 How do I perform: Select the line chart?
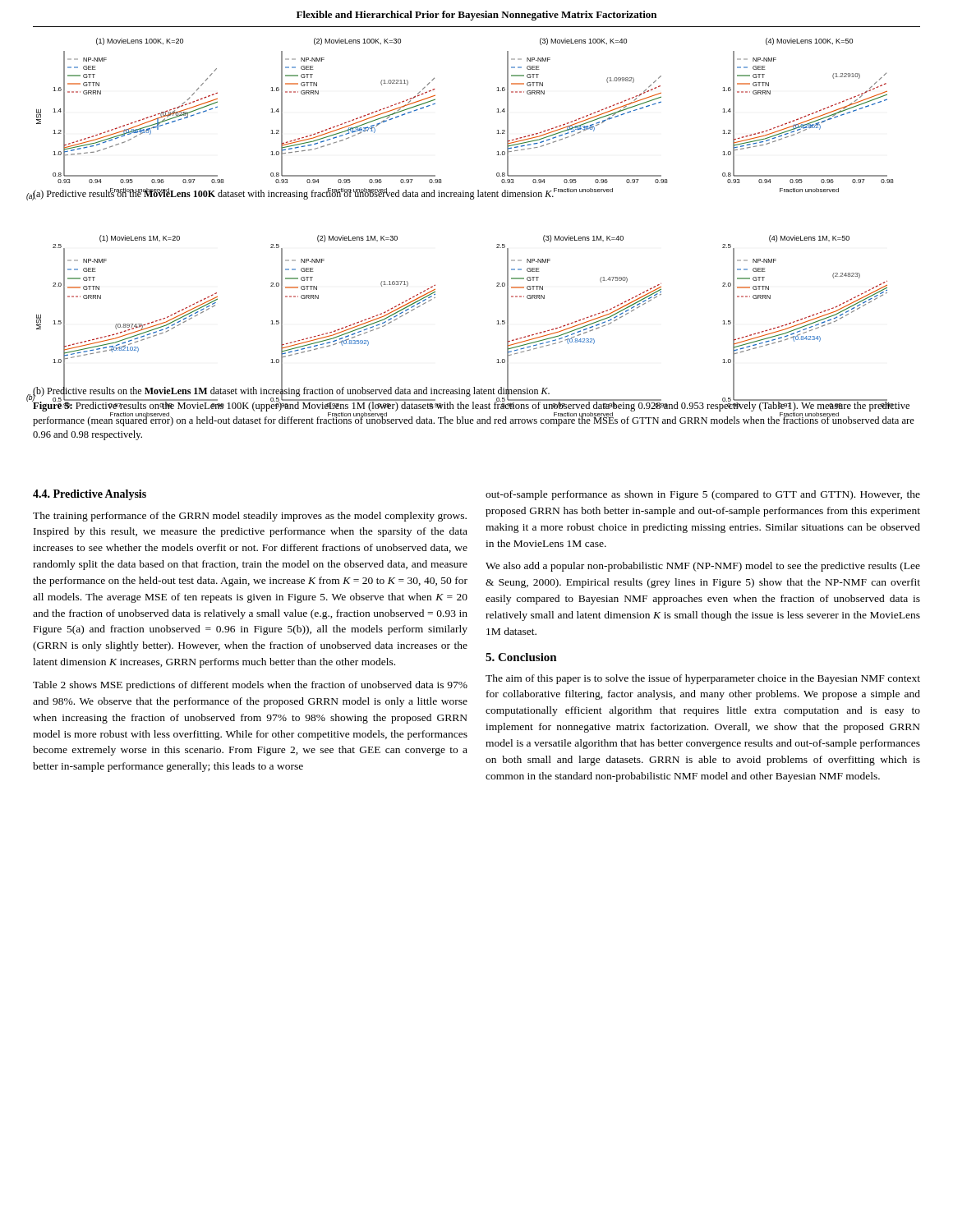pyautogui.click(x=476, y=229)
